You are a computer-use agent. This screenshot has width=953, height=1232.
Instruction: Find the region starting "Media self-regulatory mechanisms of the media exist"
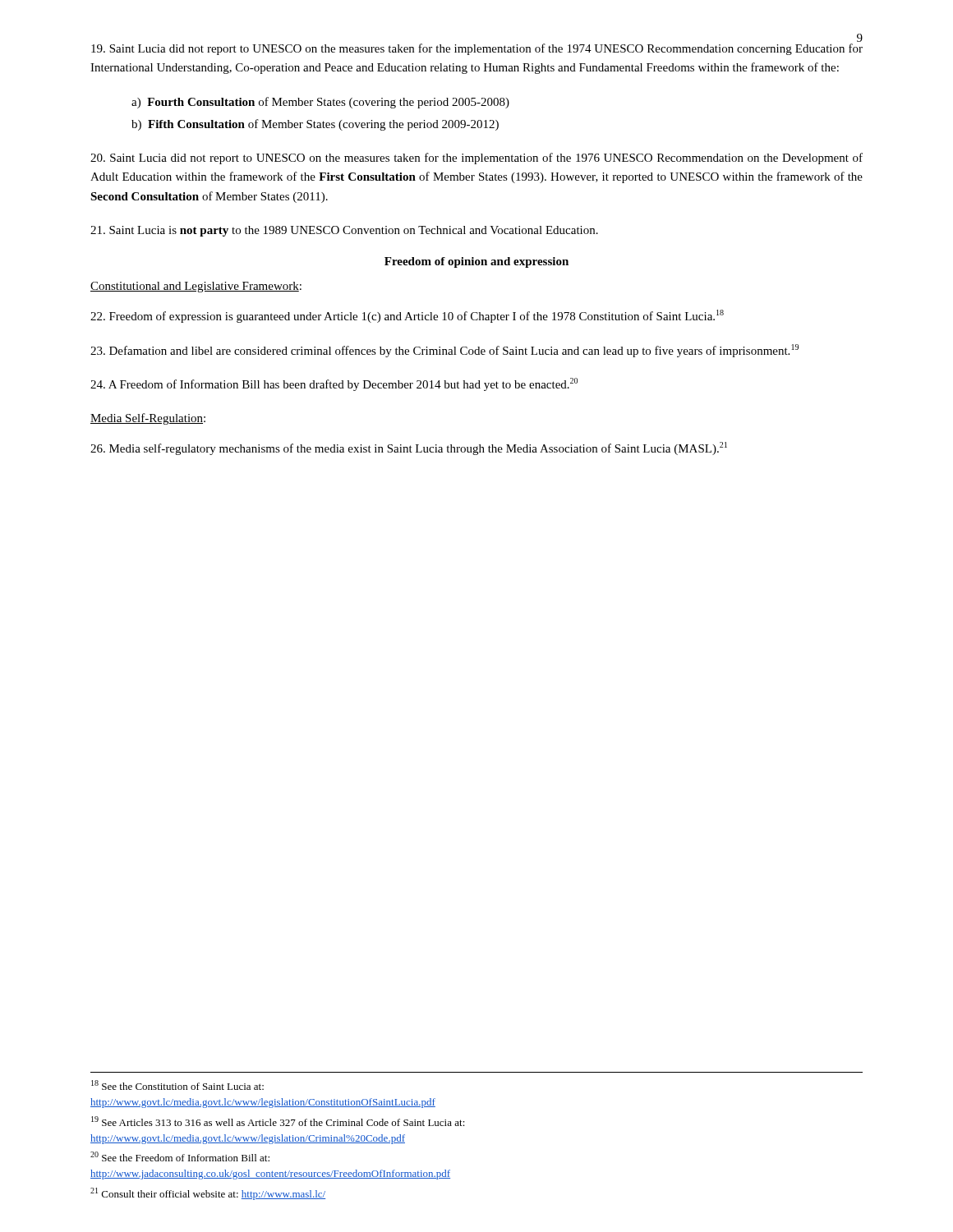409,448
